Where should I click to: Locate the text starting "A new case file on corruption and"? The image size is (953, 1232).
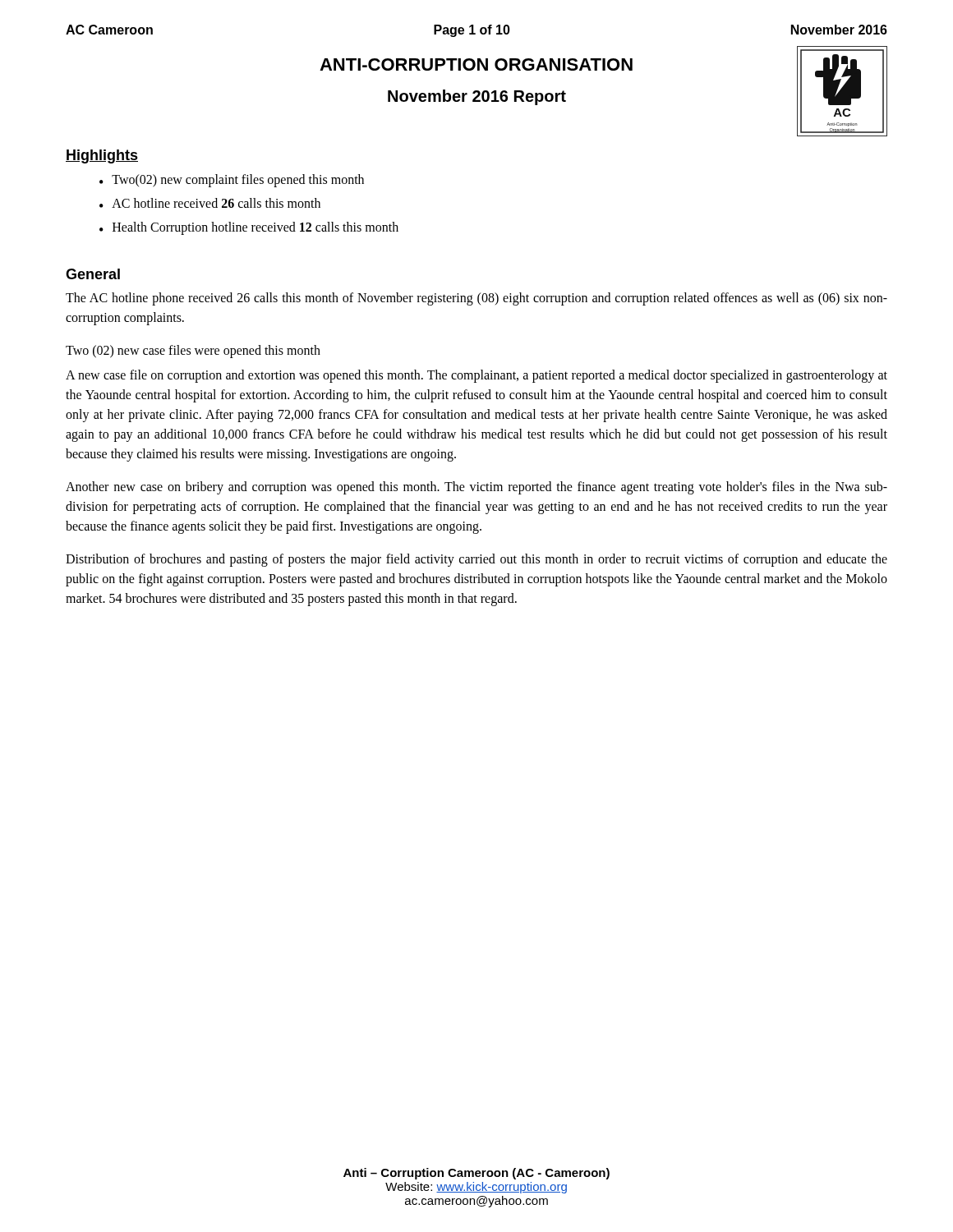(x=476, y=414)
